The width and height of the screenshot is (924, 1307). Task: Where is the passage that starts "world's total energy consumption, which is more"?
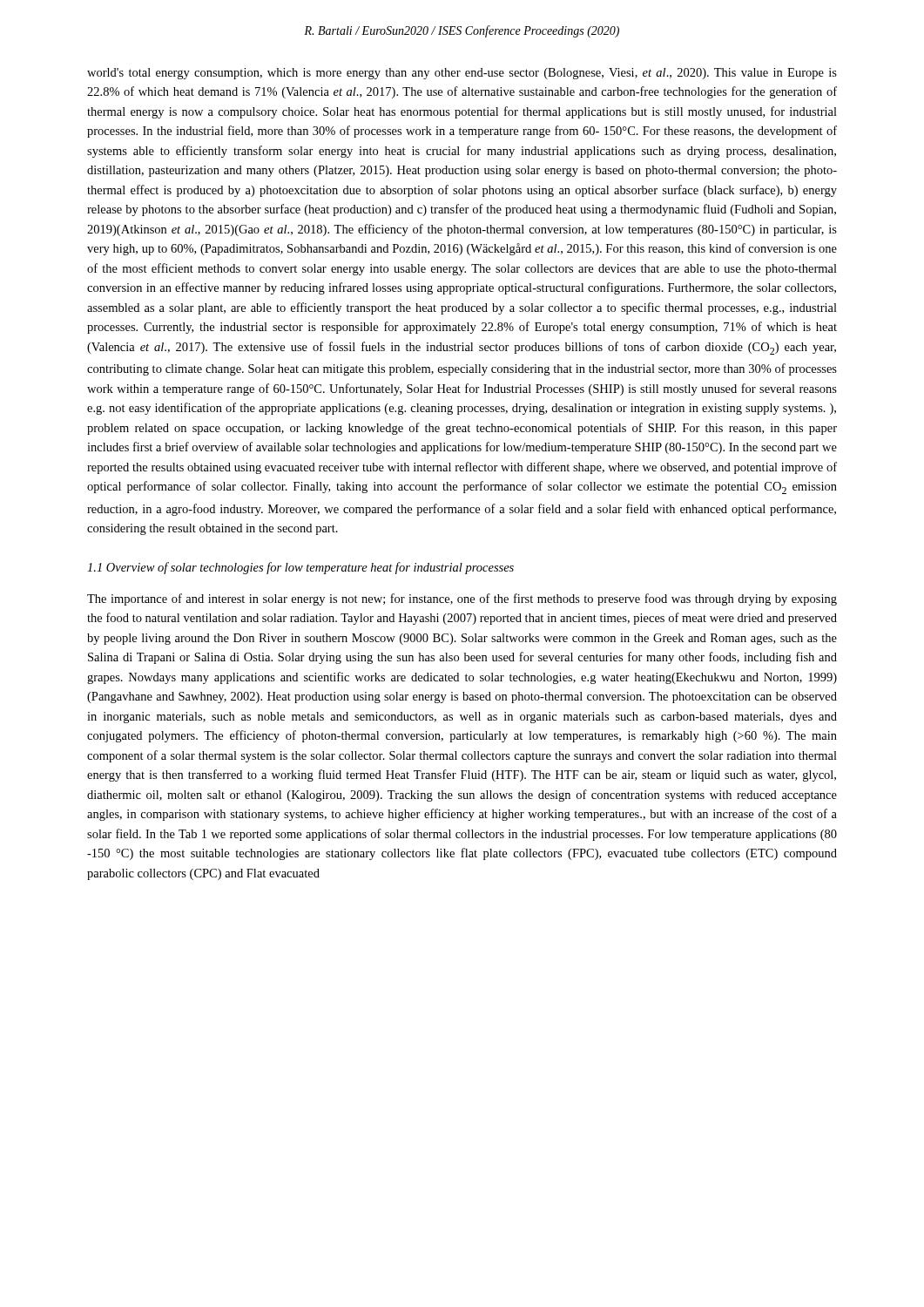[x=462, y=300]
